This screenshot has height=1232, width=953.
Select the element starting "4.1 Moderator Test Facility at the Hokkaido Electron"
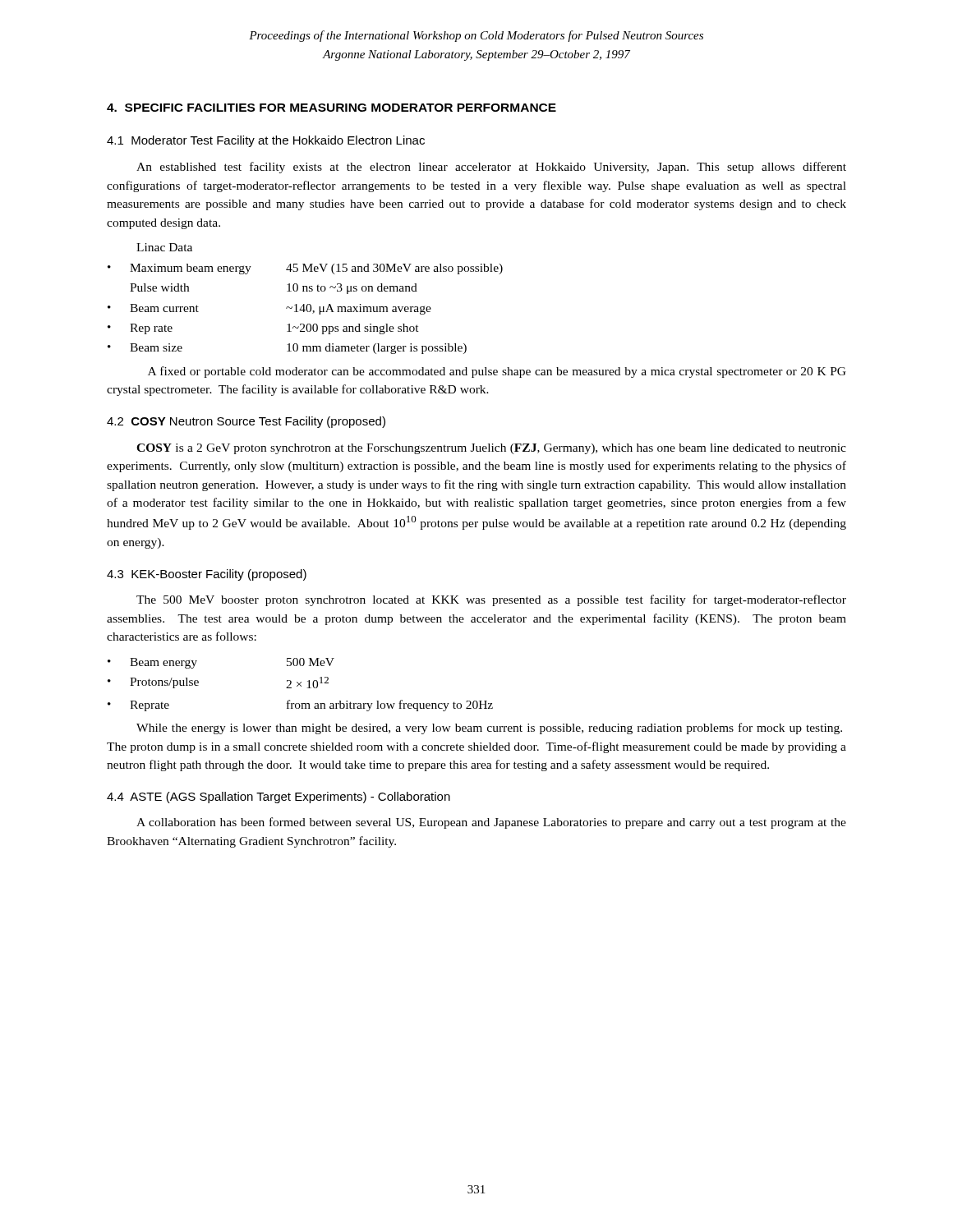click(x=266, y=140)
